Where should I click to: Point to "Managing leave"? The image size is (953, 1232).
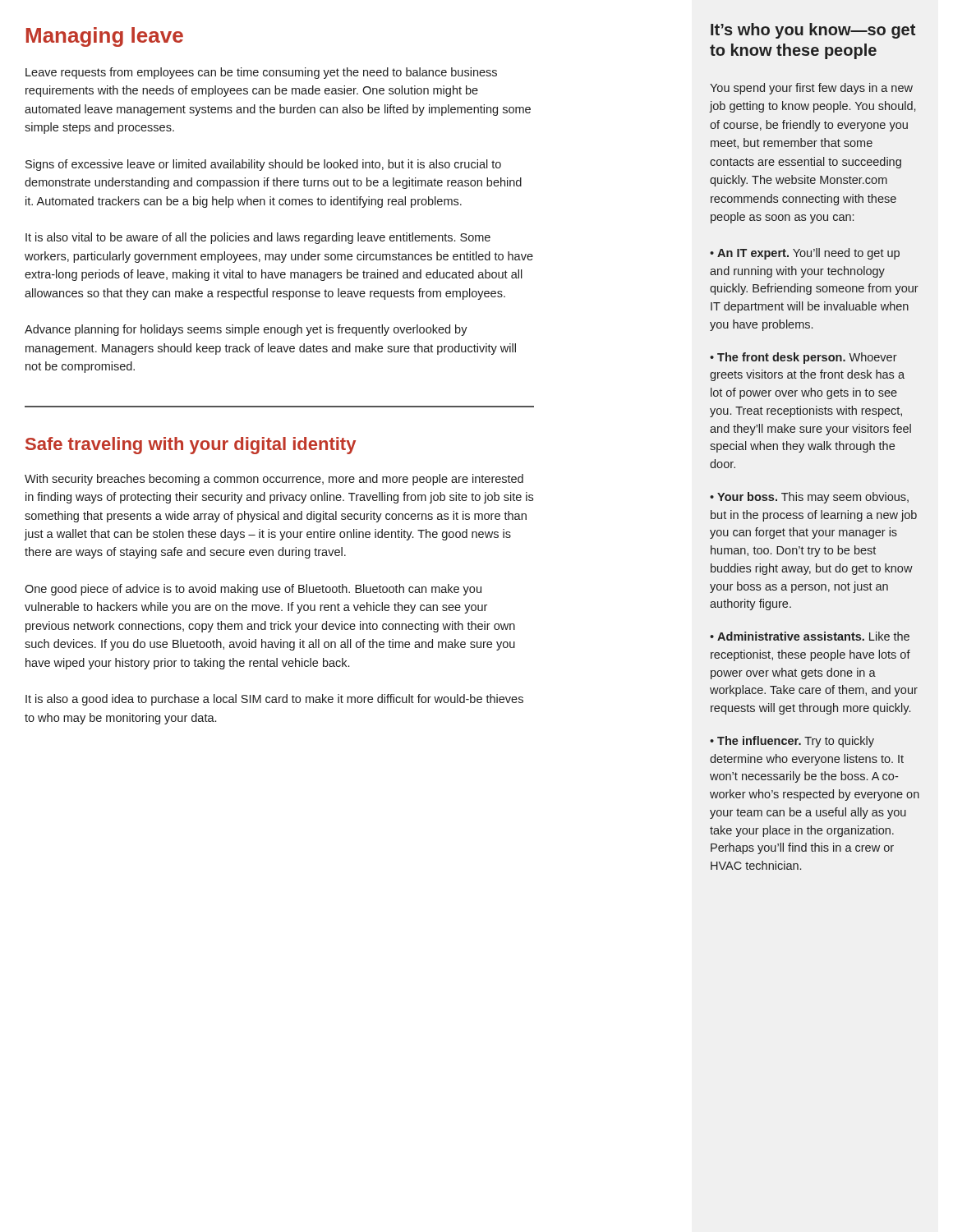tap(104, 35)
